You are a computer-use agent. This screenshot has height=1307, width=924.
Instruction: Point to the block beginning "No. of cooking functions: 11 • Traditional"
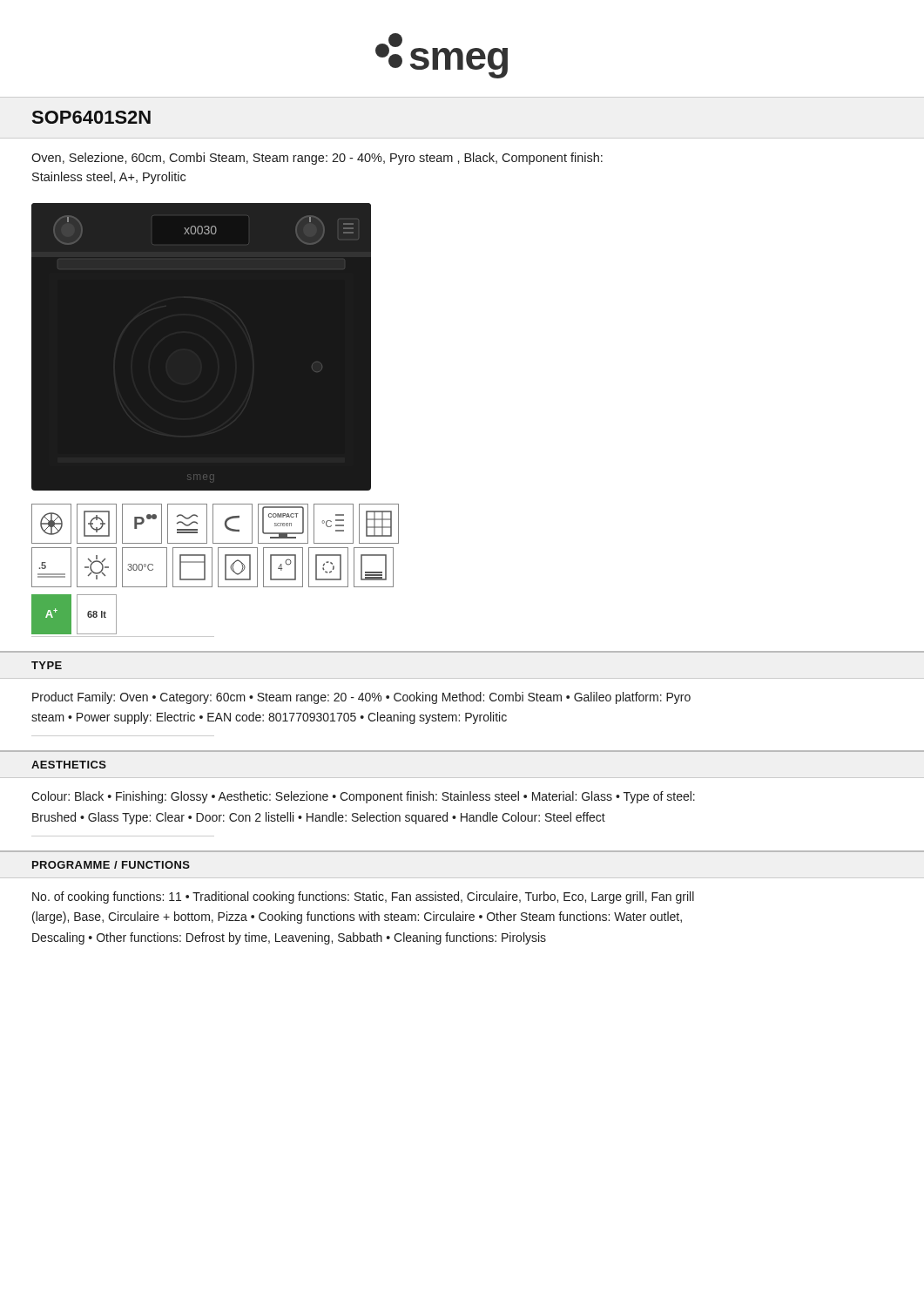click(x=363, y=917)
